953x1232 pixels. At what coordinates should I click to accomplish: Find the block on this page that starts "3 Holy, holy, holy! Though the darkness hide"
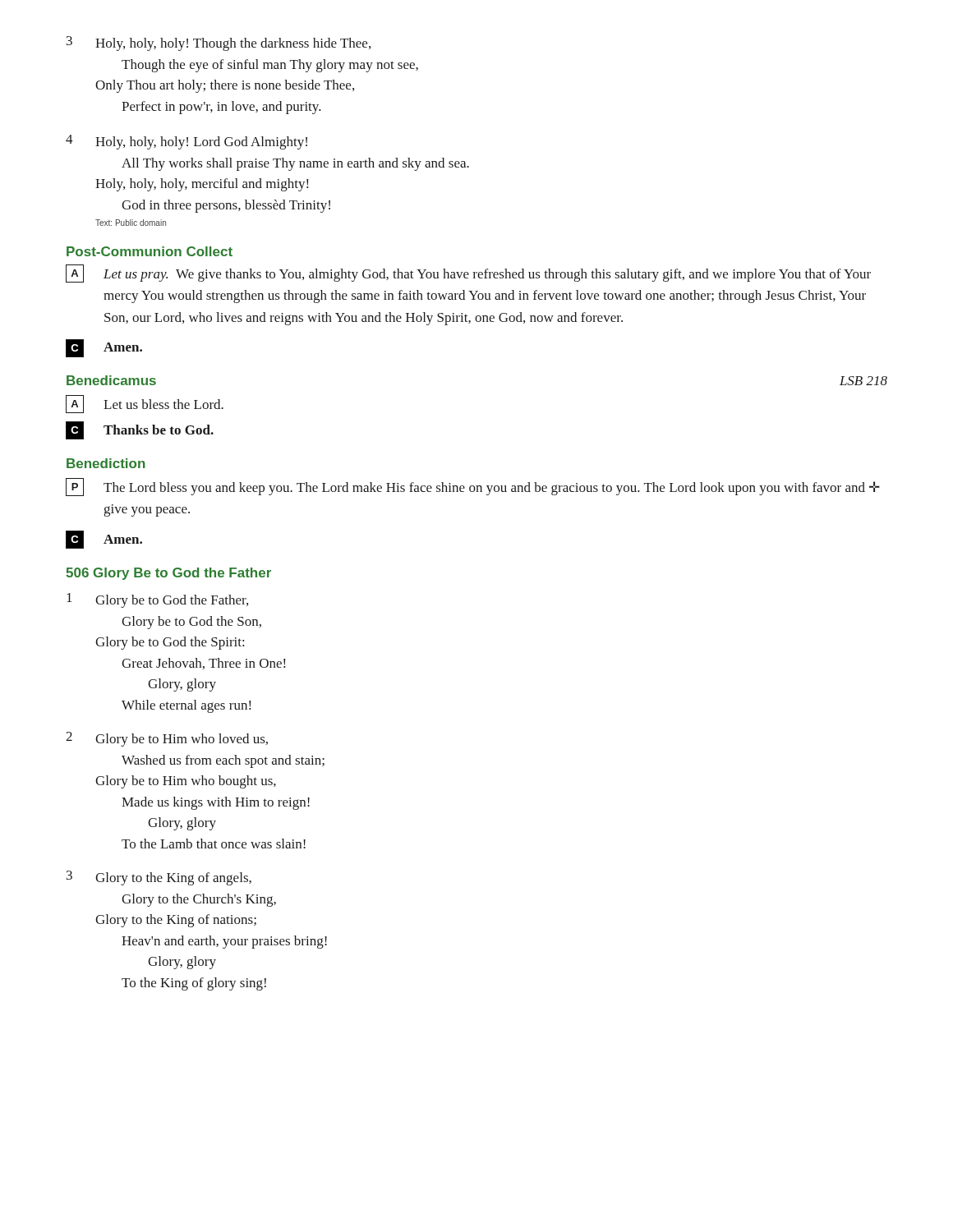pyautogui.click(x=242, y=75)
